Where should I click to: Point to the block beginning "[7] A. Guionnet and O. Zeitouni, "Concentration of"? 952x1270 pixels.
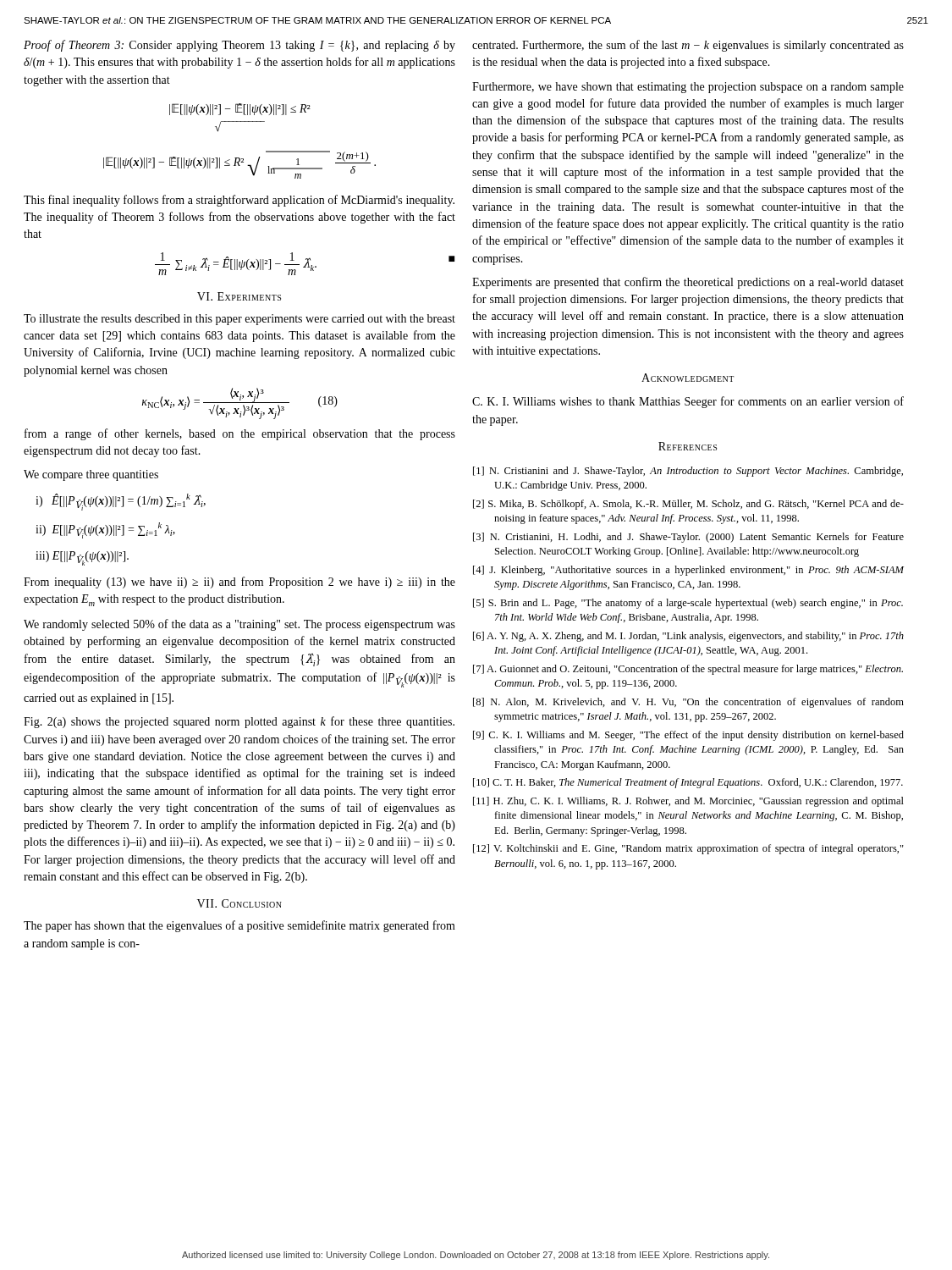point(688,676)
